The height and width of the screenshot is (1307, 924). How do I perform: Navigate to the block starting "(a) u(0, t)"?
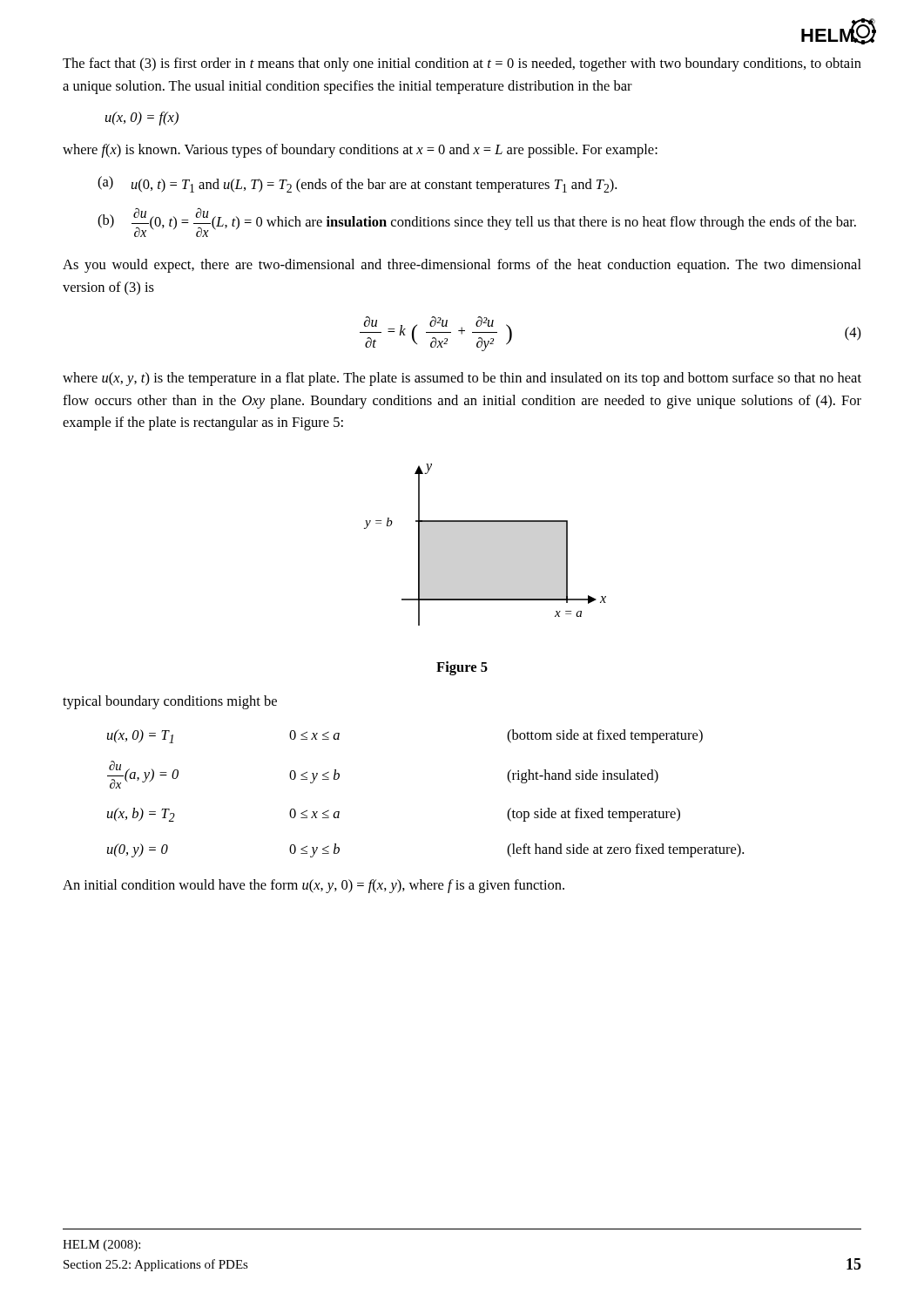(x=479, y=186)
